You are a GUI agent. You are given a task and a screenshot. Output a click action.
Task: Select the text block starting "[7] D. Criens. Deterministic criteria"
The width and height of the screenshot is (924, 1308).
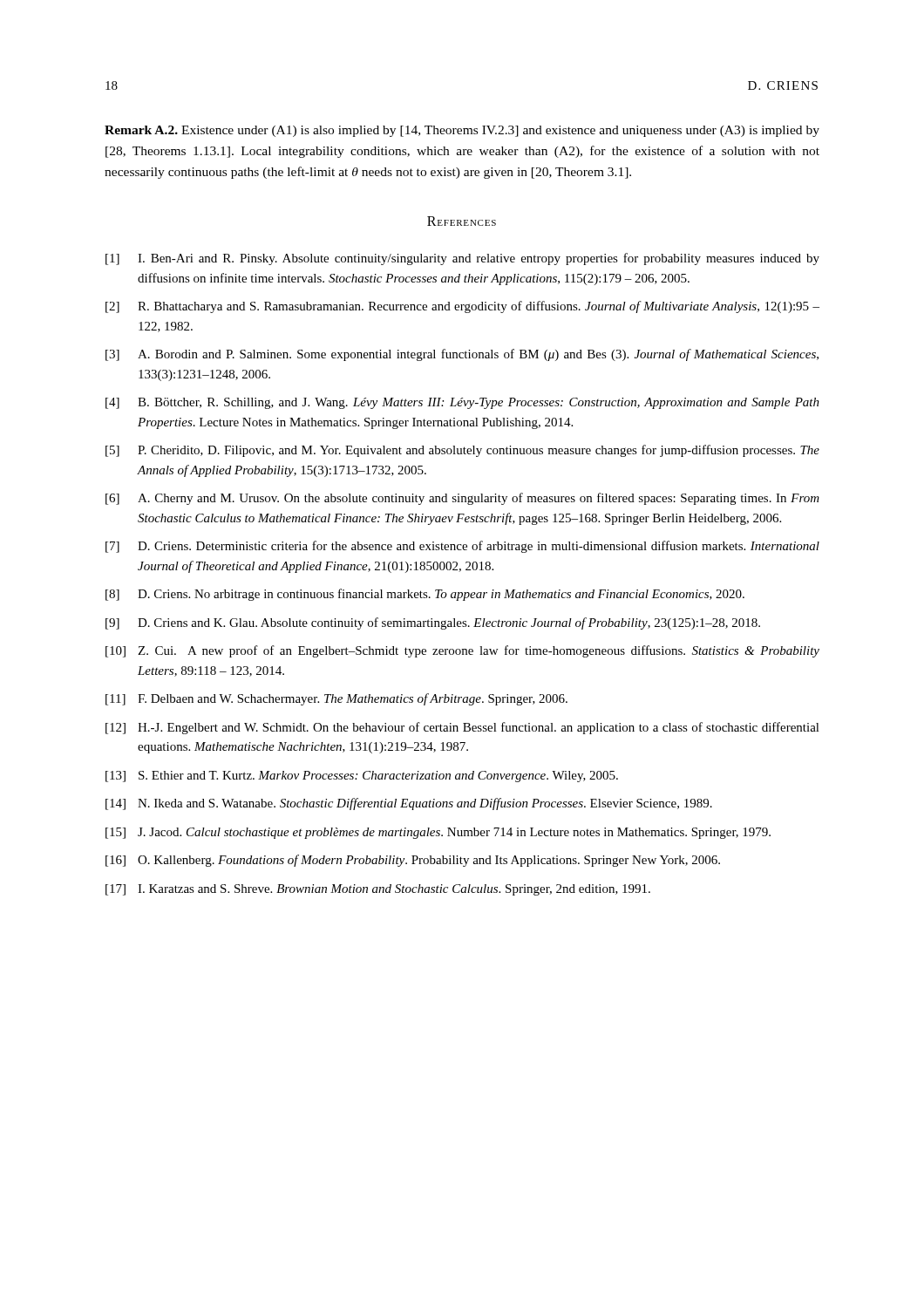tap(462, 556)
